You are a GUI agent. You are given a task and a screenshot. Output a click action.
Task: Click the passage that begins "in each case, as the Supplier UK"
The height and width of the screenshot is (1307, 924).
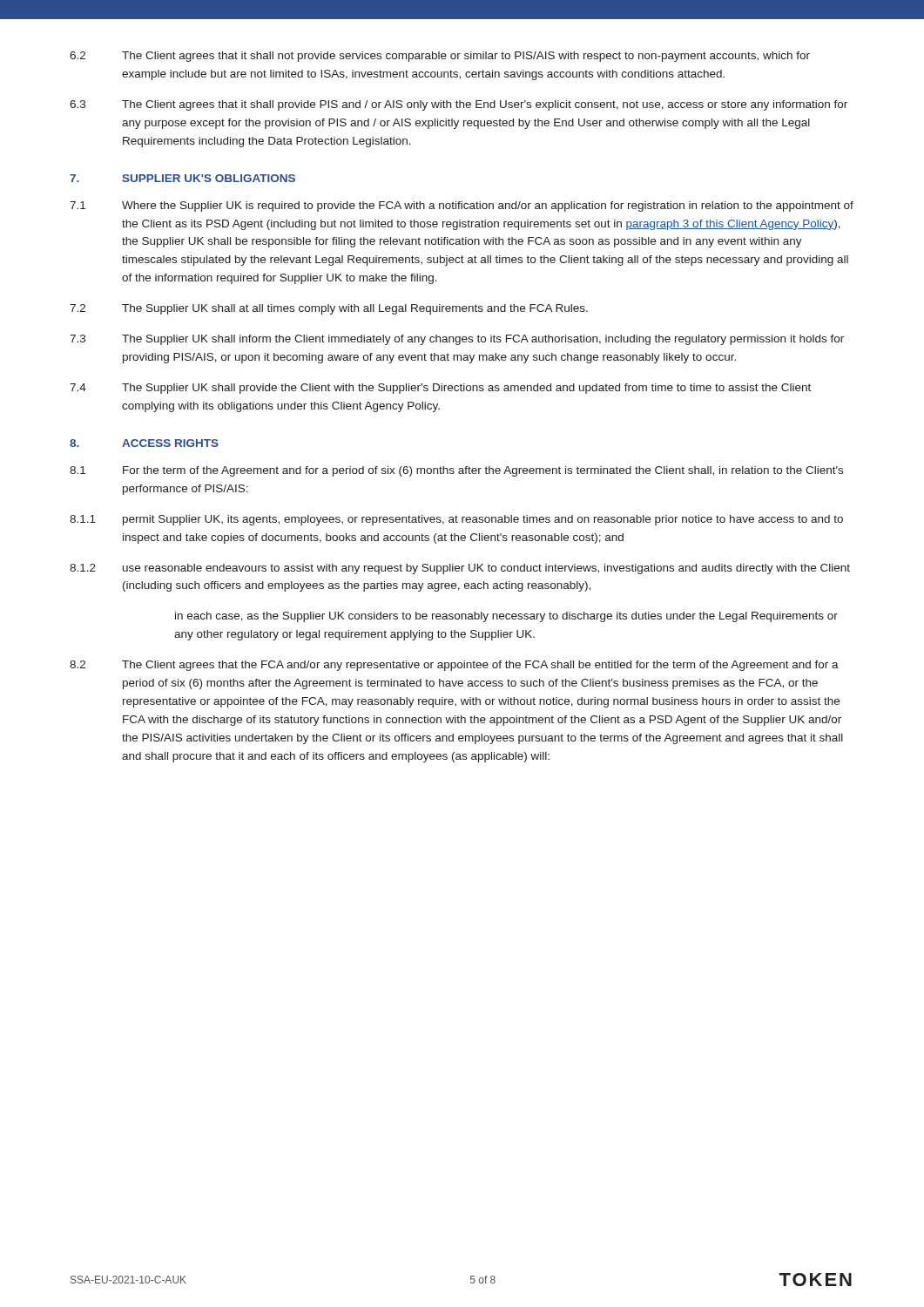(x=506, y=625)
